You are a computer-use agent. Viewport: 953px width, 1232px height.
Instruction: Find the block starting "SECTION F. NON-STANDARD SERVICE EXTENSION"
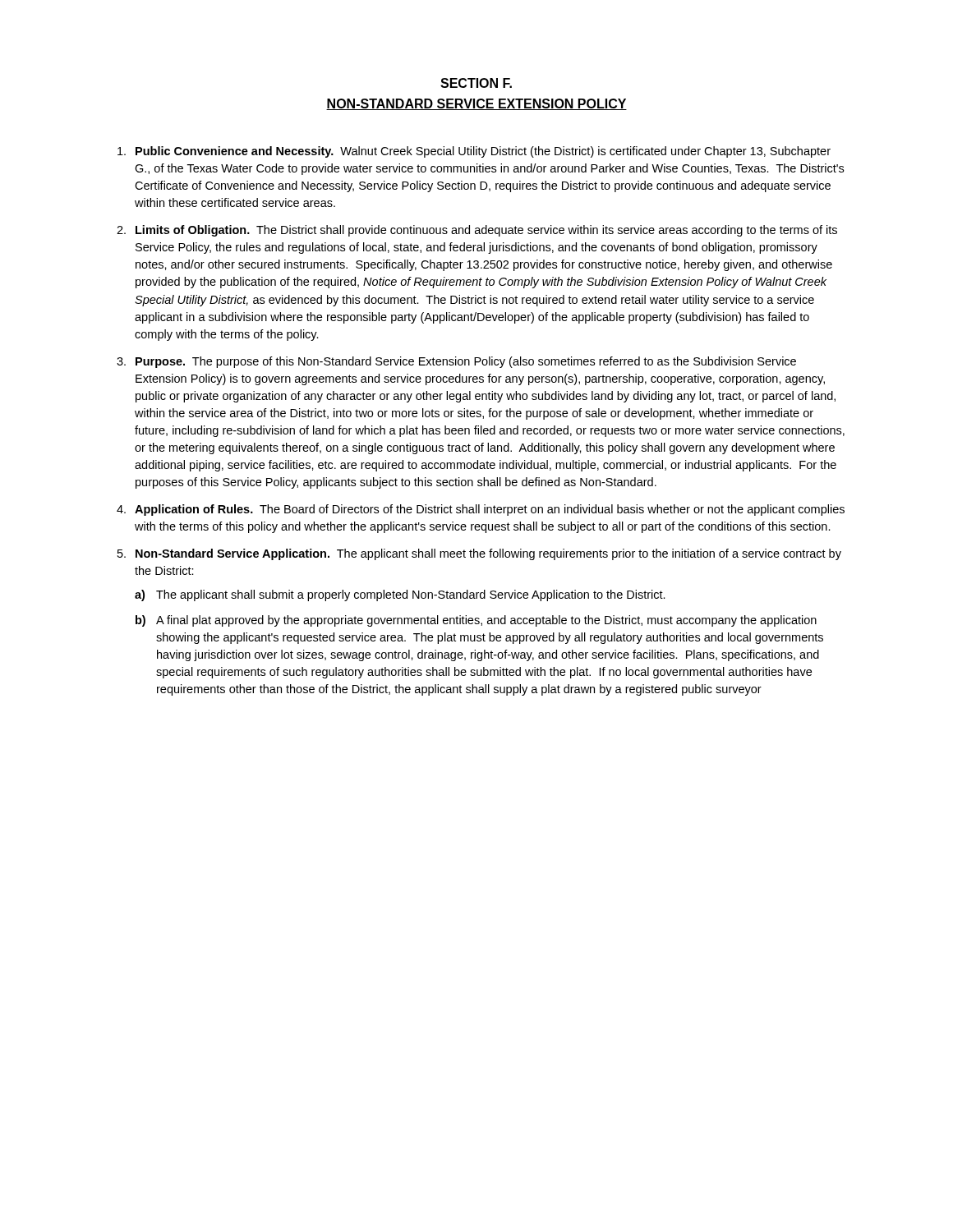(476, 94)
